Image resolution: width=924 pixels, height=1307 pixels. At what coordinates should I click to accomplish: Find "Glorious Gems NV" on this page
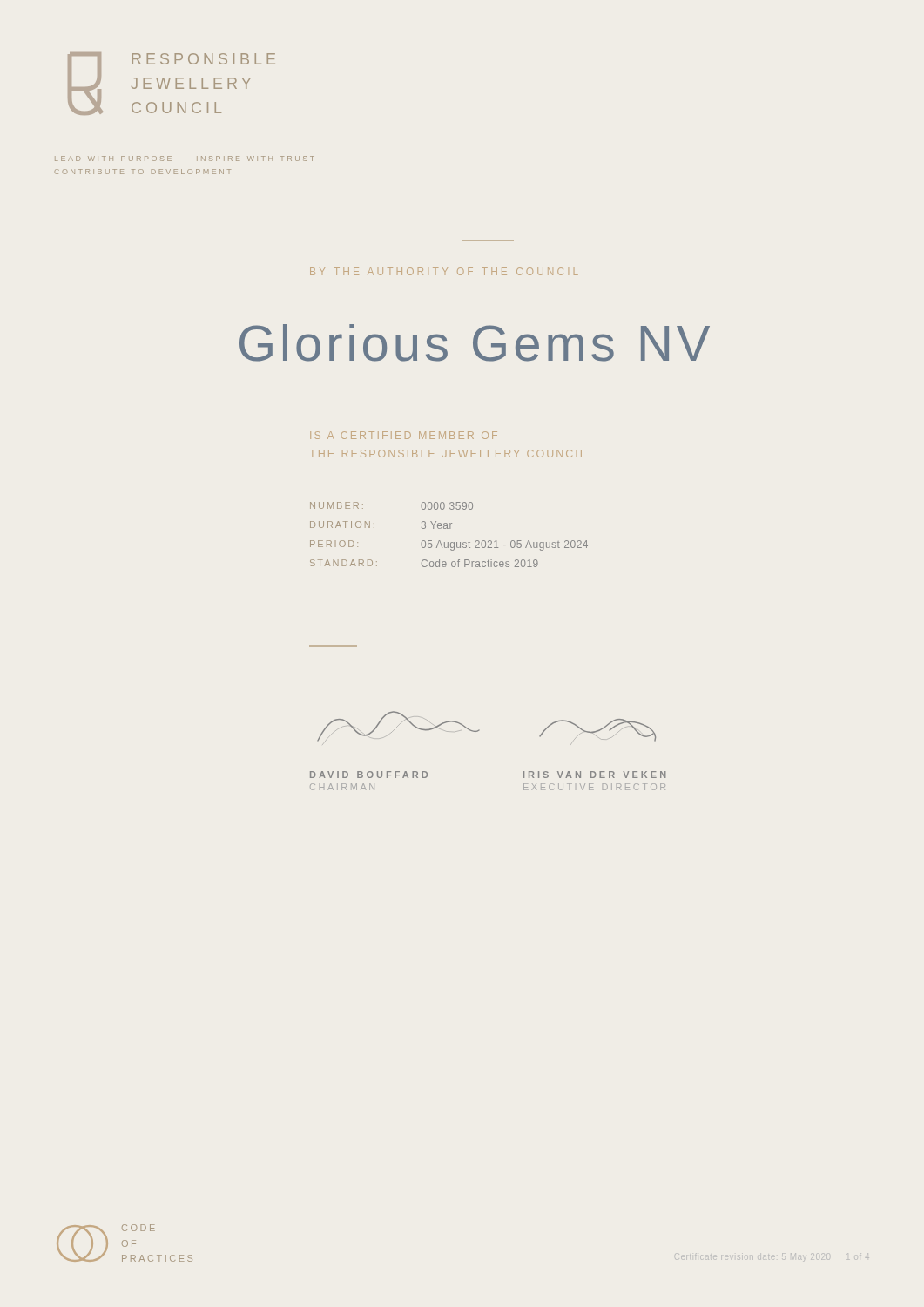coord(475,343)
